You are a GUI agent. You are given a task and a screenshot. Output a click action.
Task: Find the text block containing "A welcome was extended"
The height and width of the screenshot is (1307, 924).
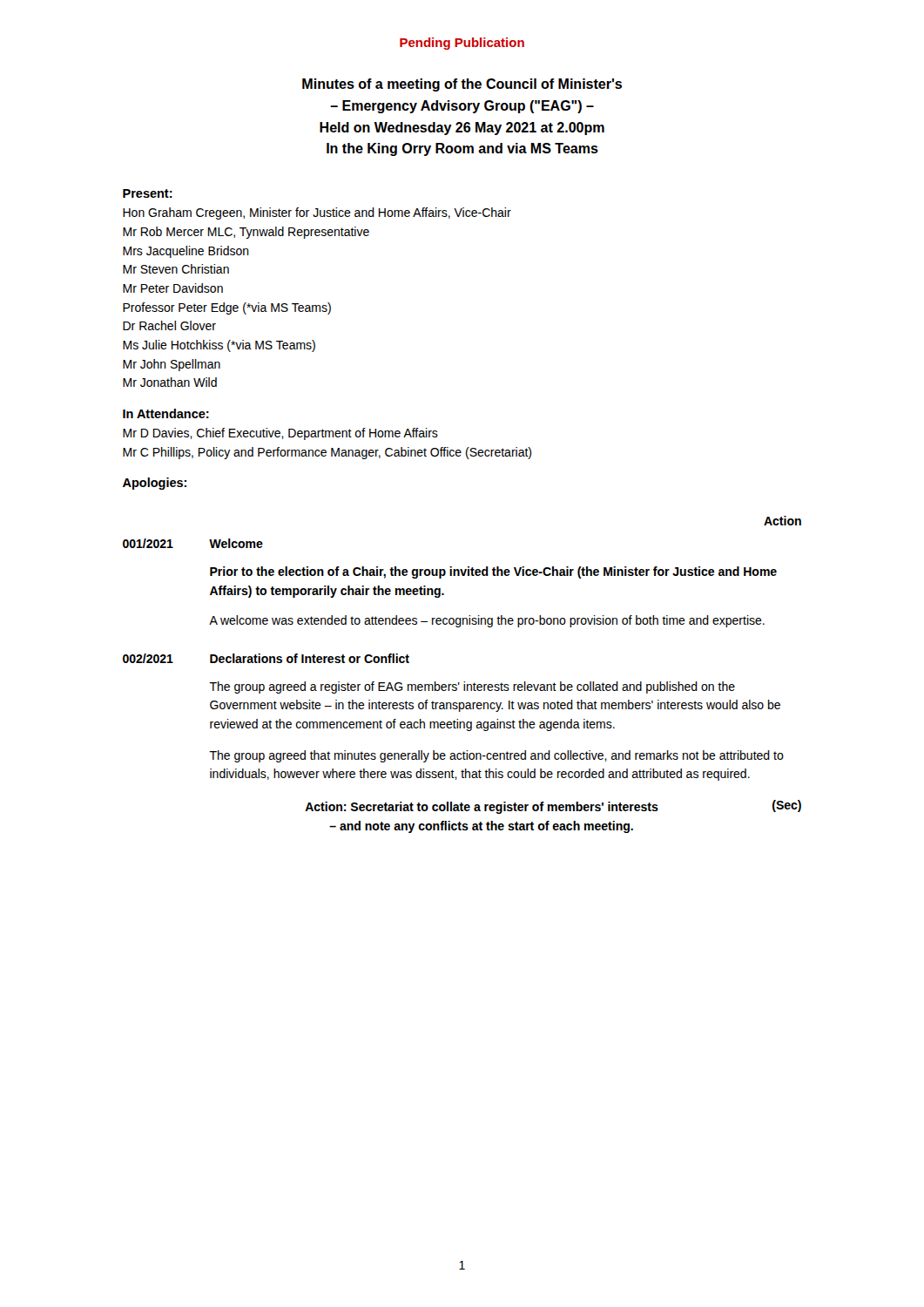tap(487, 620)
